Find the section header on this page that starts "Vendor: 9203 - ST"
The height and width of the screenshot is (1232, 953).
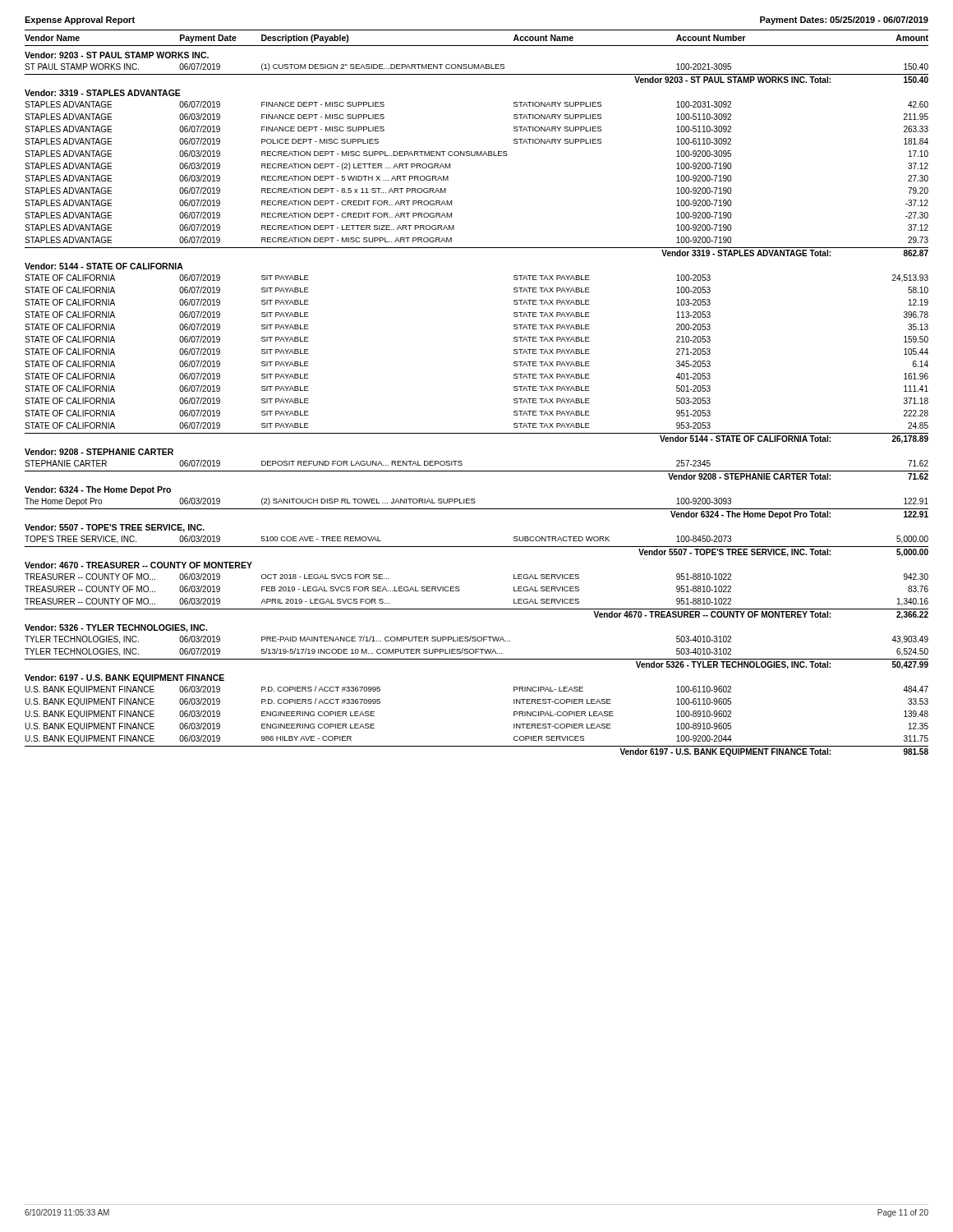pyautogui.click(x=117, y=55)
